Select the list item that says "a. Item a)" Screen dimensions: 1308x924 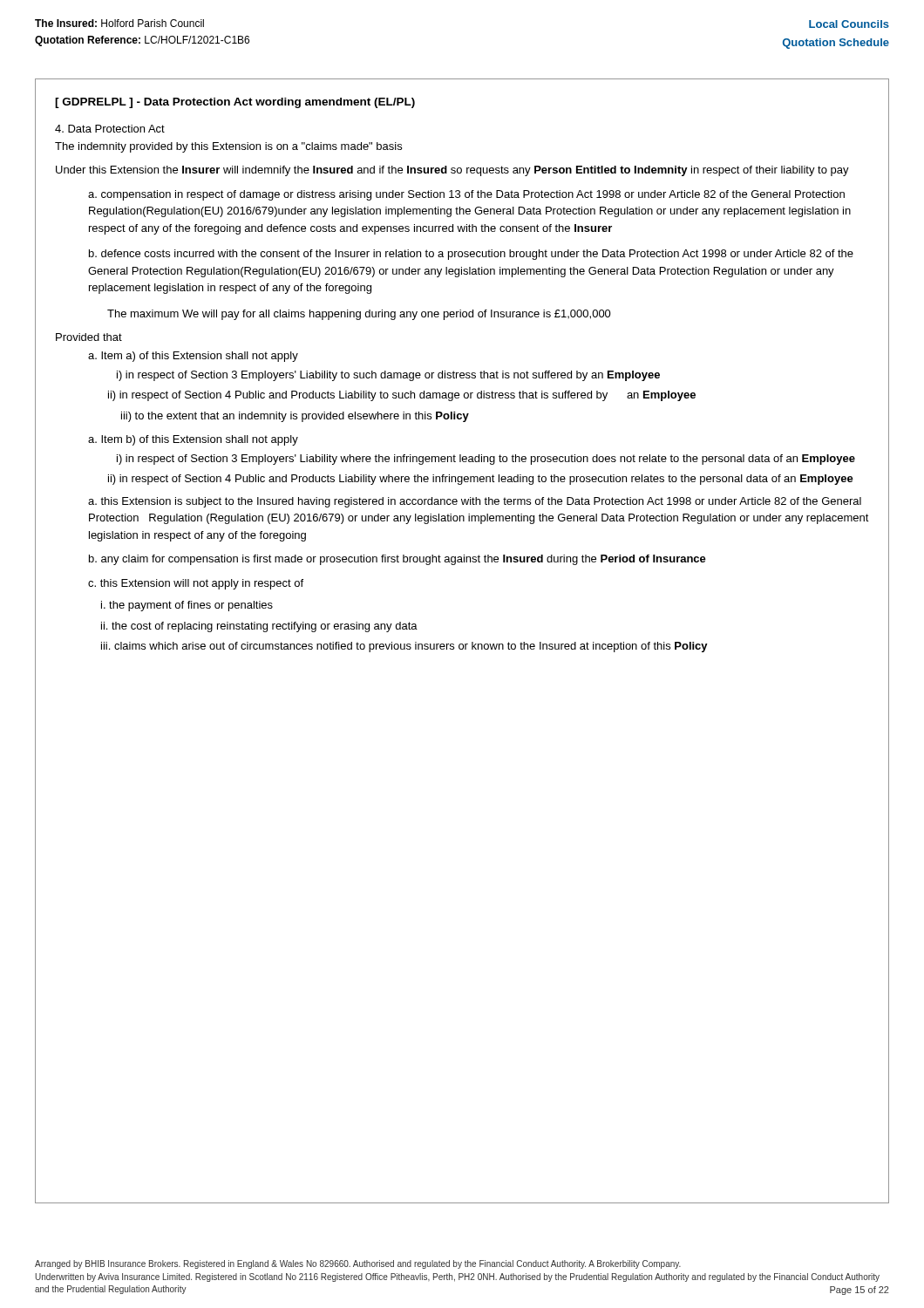(193, 355)
